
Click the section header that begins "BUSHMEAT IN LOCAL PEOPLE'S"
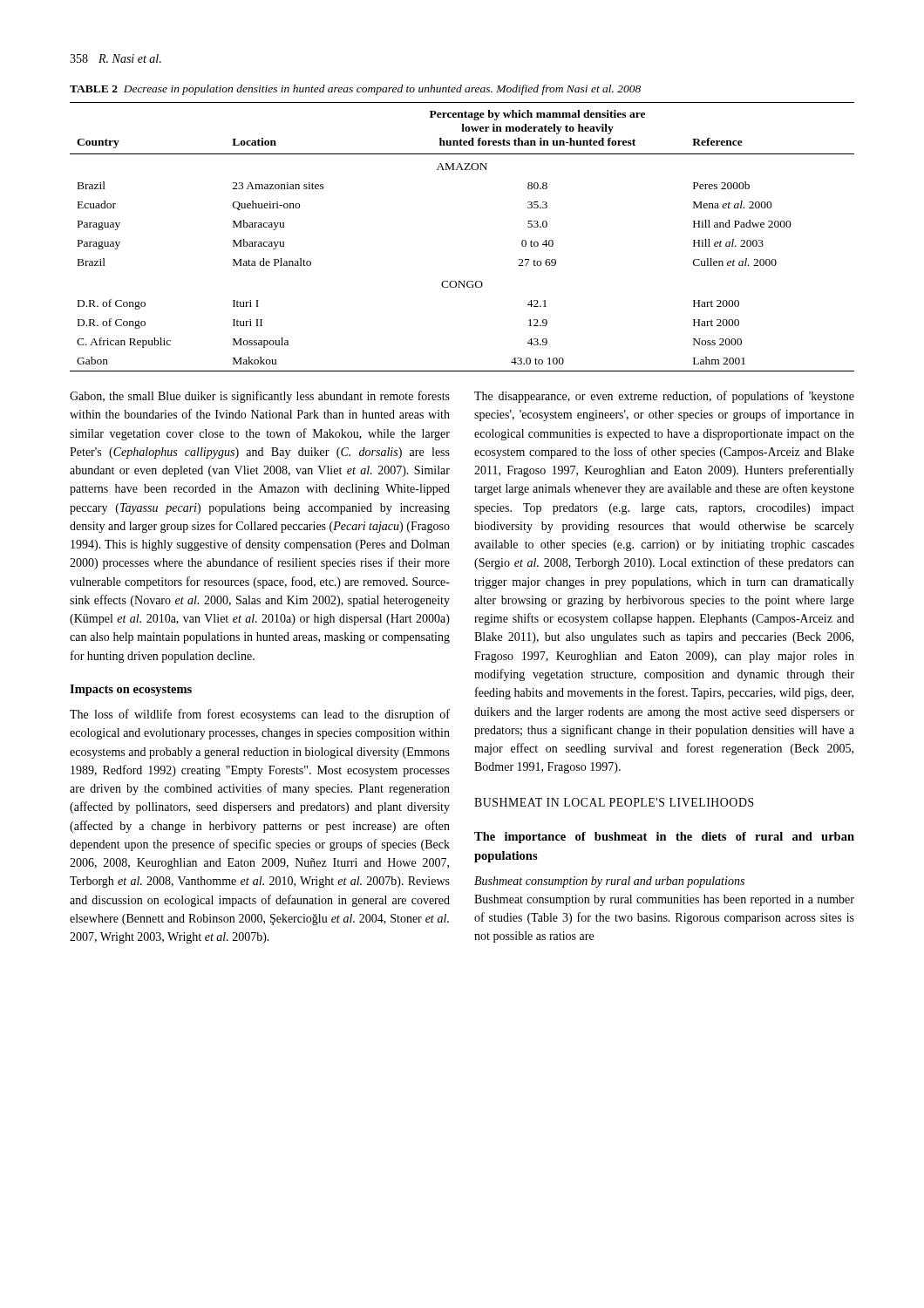tap(614, 802)
